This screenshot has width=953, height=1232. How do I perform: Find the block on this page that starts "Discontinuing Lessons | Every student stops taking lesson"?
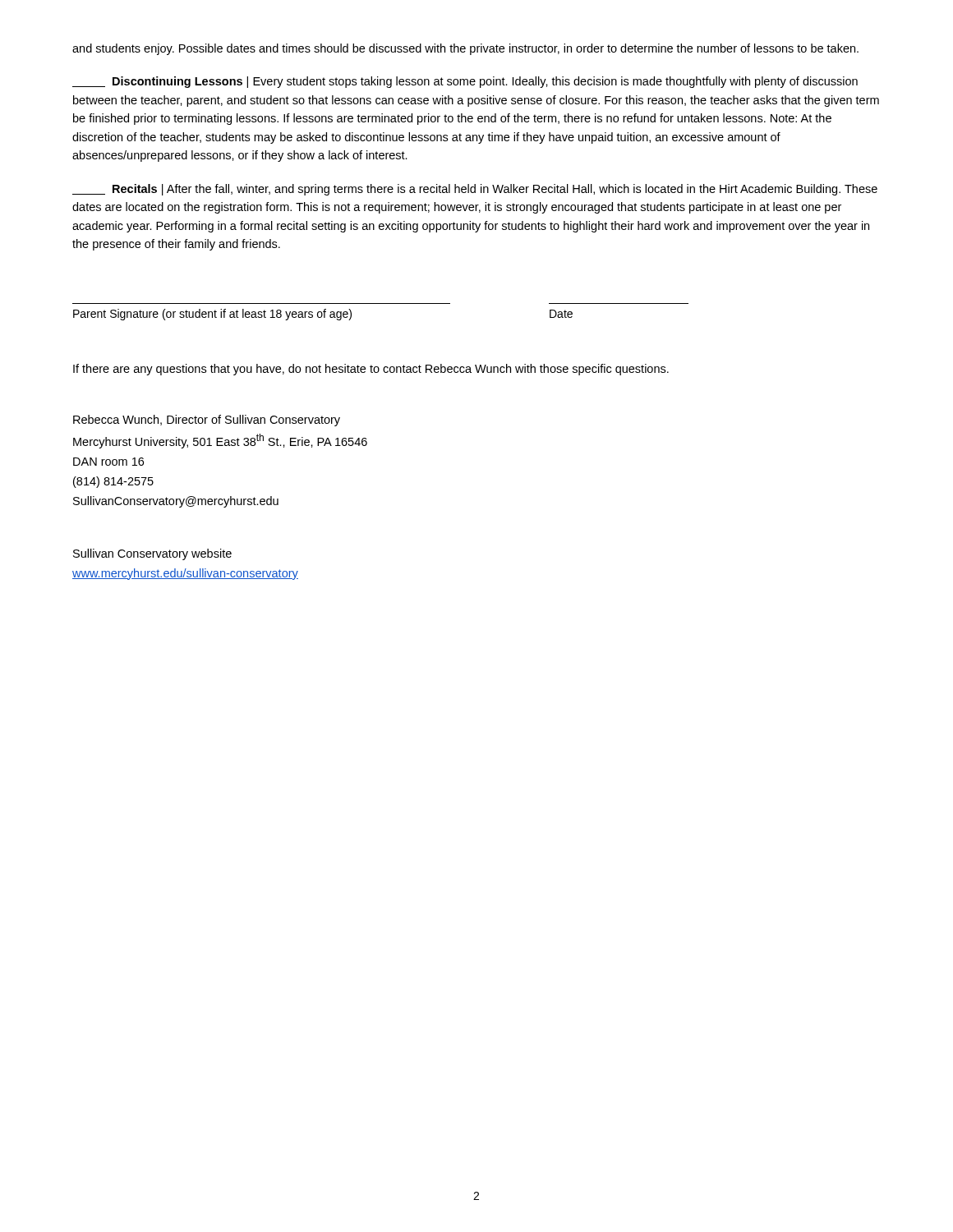476,119
